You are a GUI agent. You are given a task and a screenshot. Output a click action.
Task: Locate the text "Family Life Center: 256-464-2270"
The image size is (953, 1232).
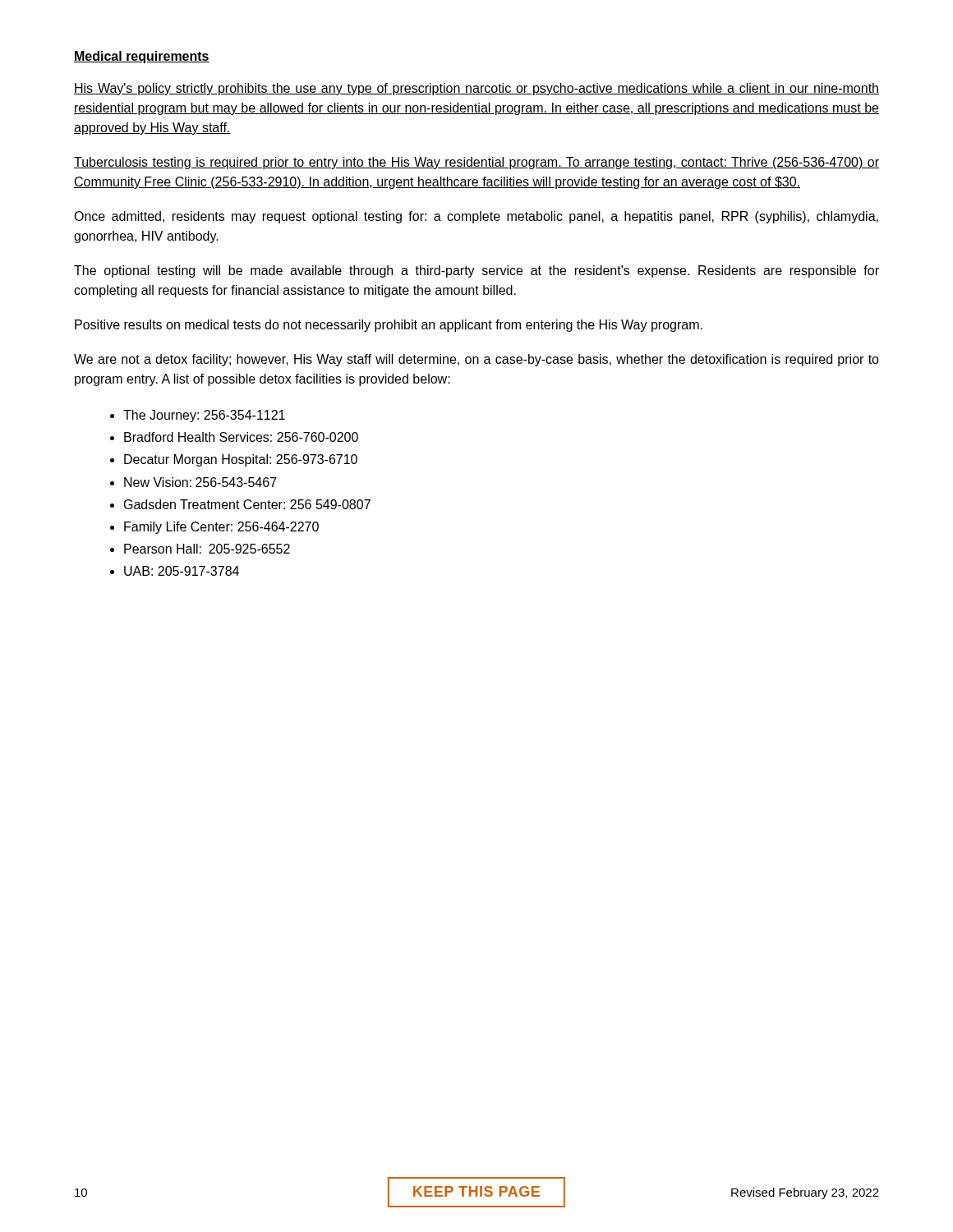(221, 527)
